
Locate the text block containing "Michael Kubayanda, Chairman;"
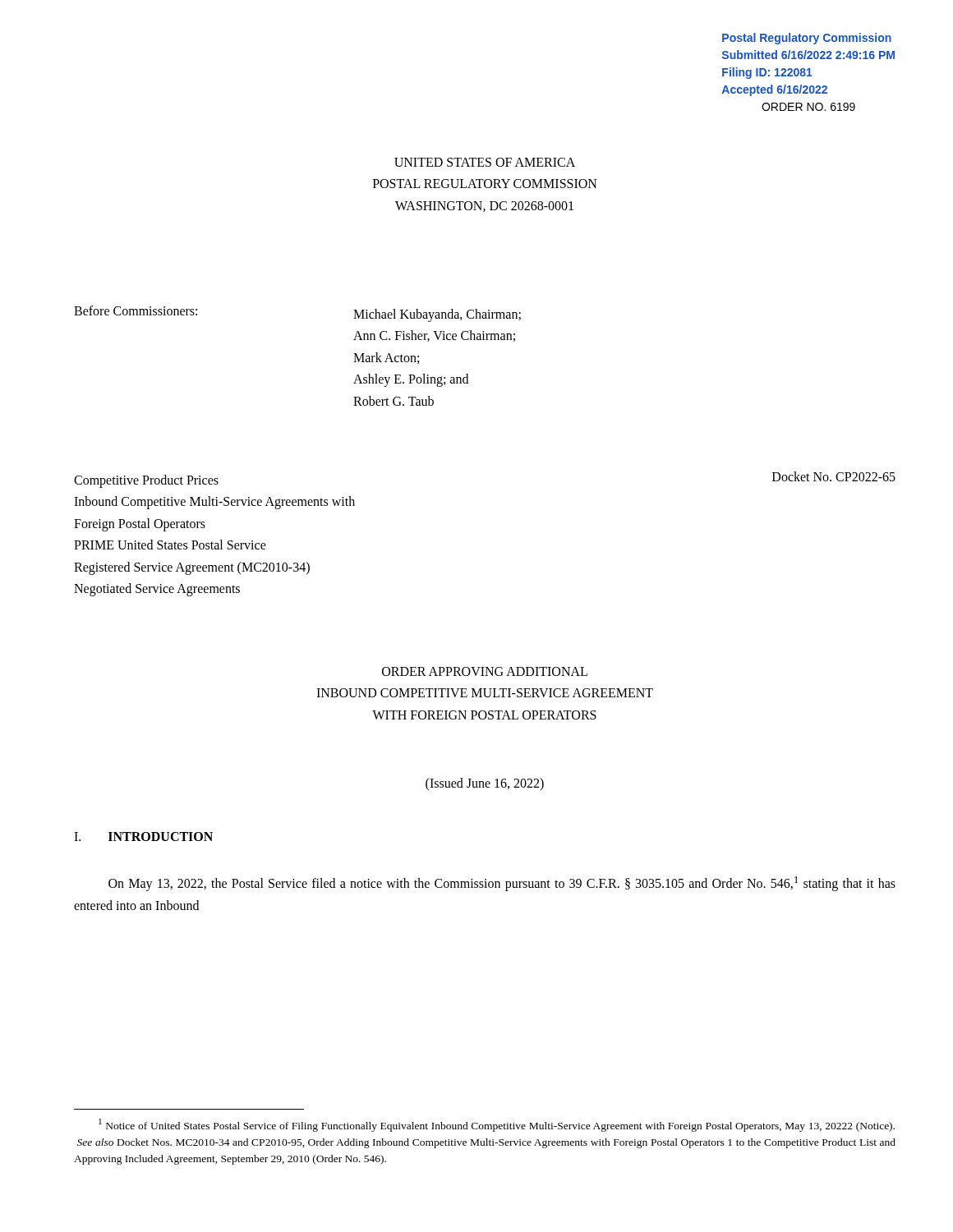(x=437, y=315)
